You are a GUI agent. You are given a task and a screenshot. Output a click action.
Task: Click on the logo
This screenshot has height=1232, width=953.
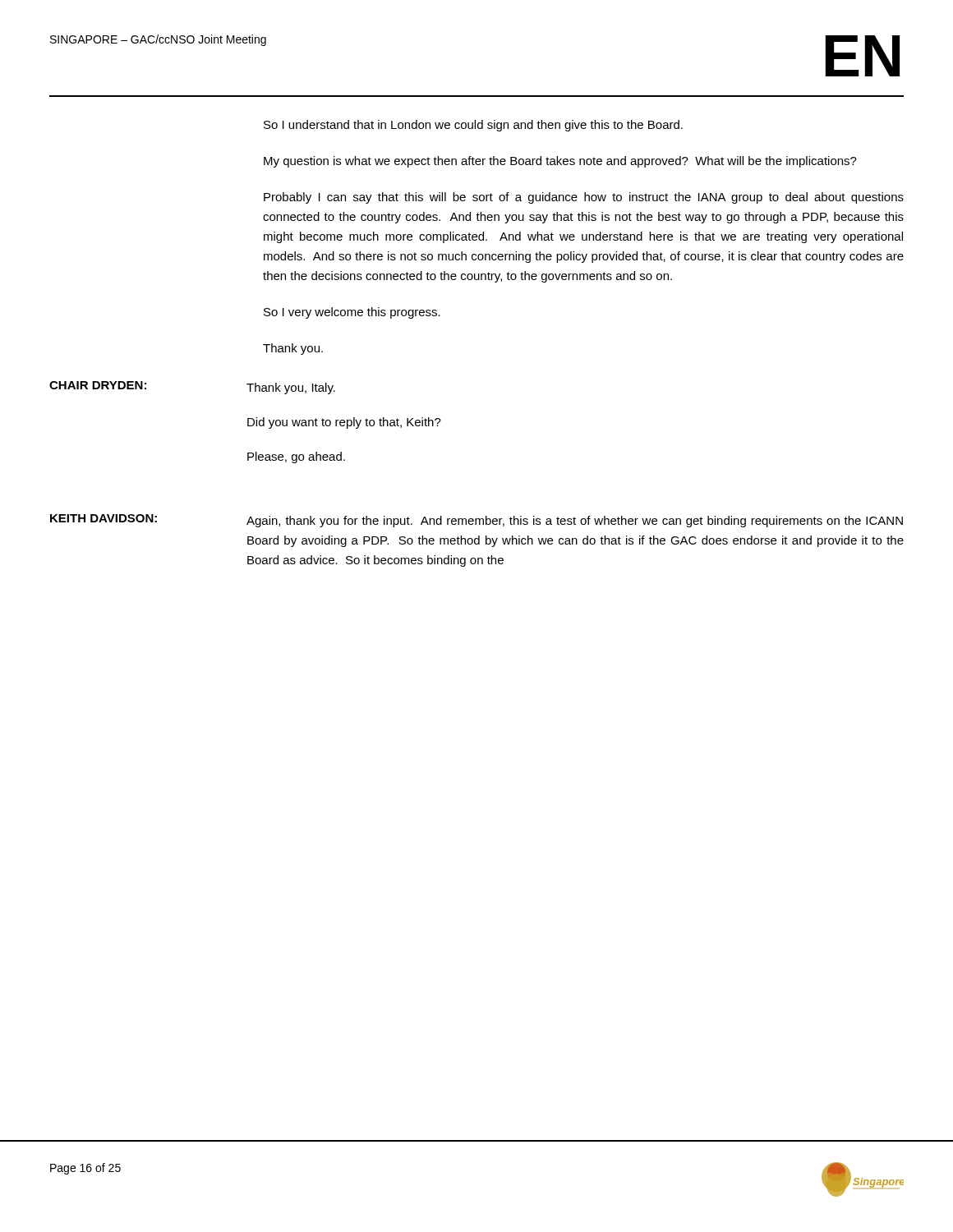(854, 1189)
